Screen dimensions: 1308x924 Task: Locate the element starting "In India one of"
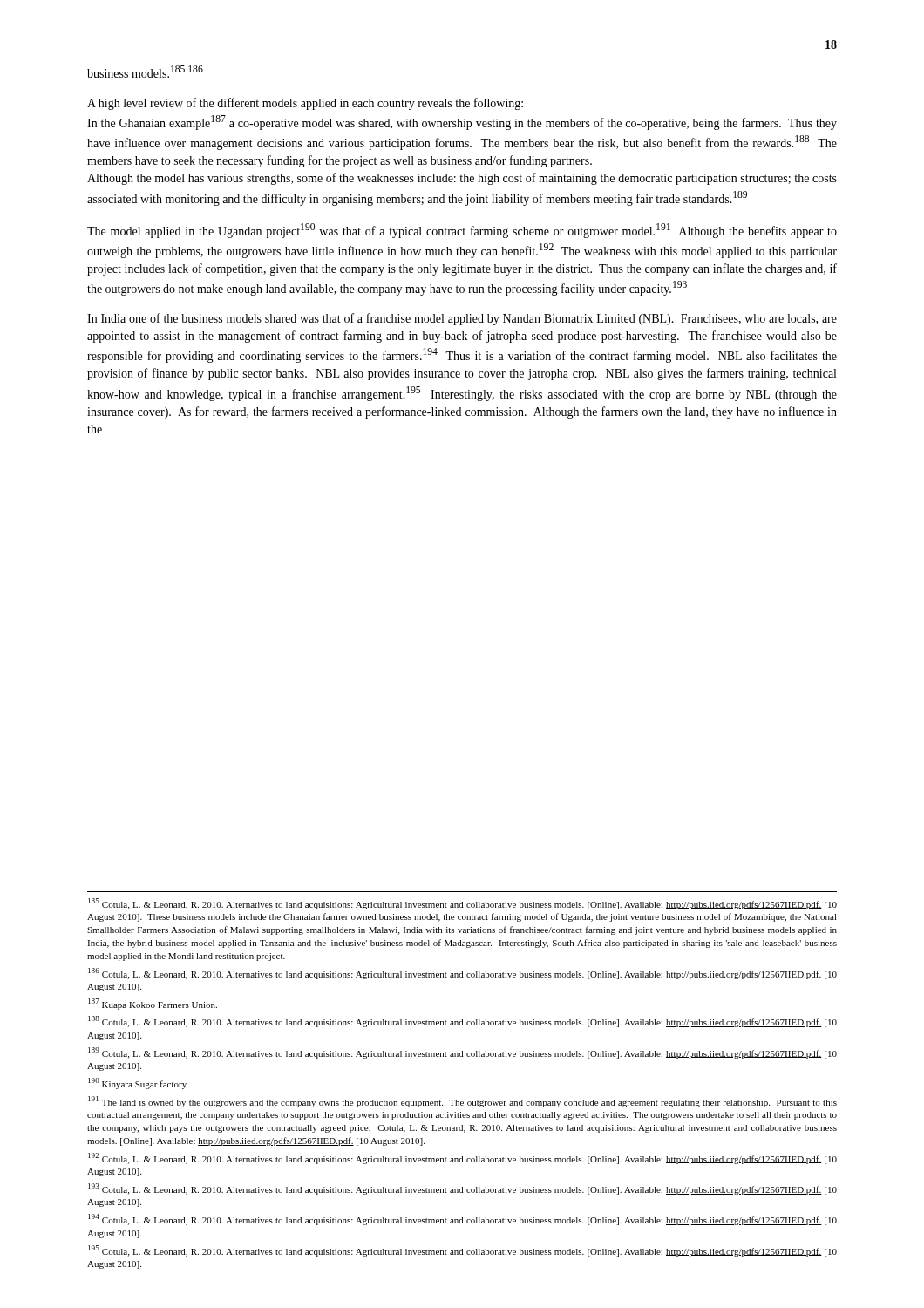click(x=462, y=374)
